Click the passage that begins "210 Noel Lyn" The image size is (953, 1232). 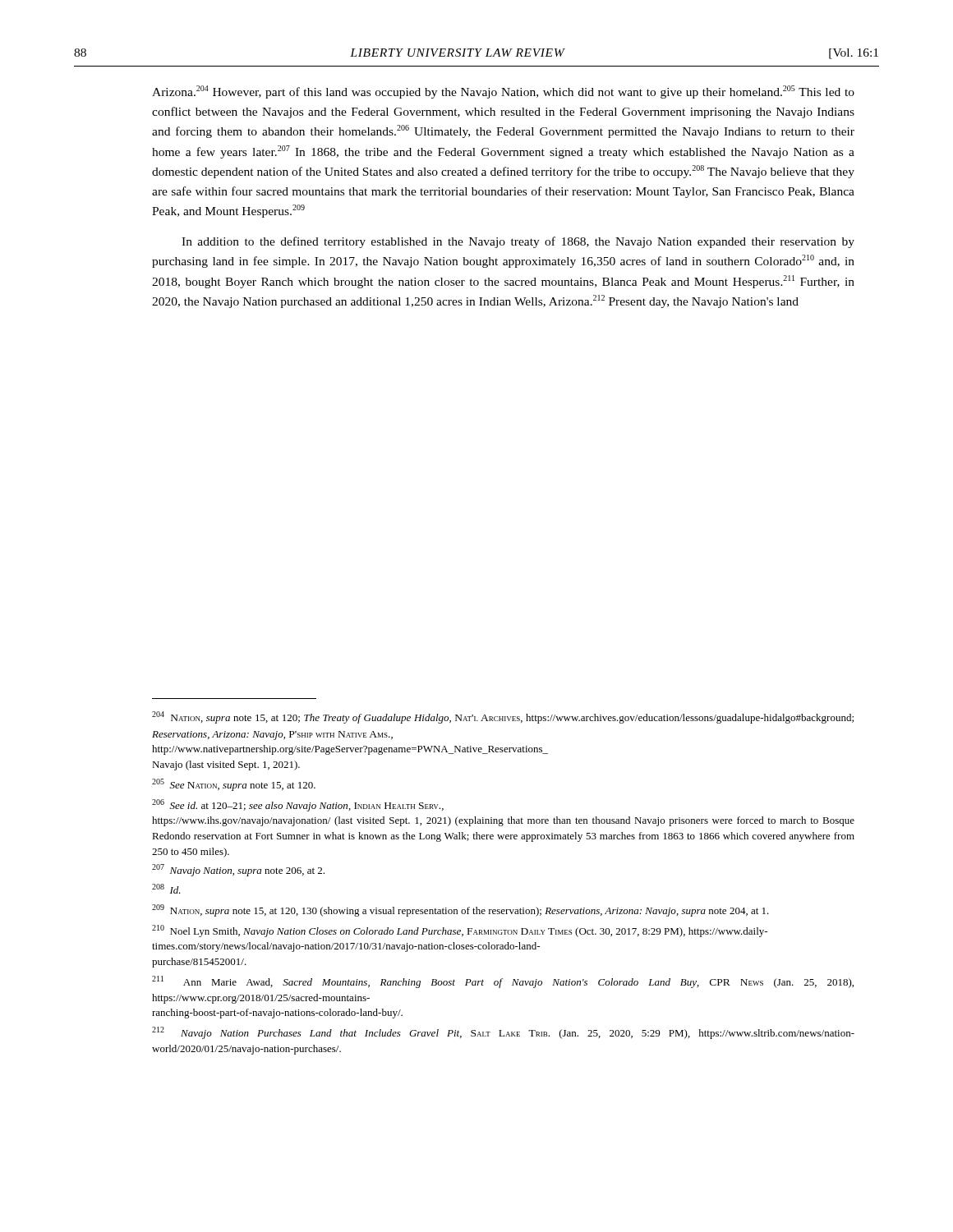(x=460, y=945)
